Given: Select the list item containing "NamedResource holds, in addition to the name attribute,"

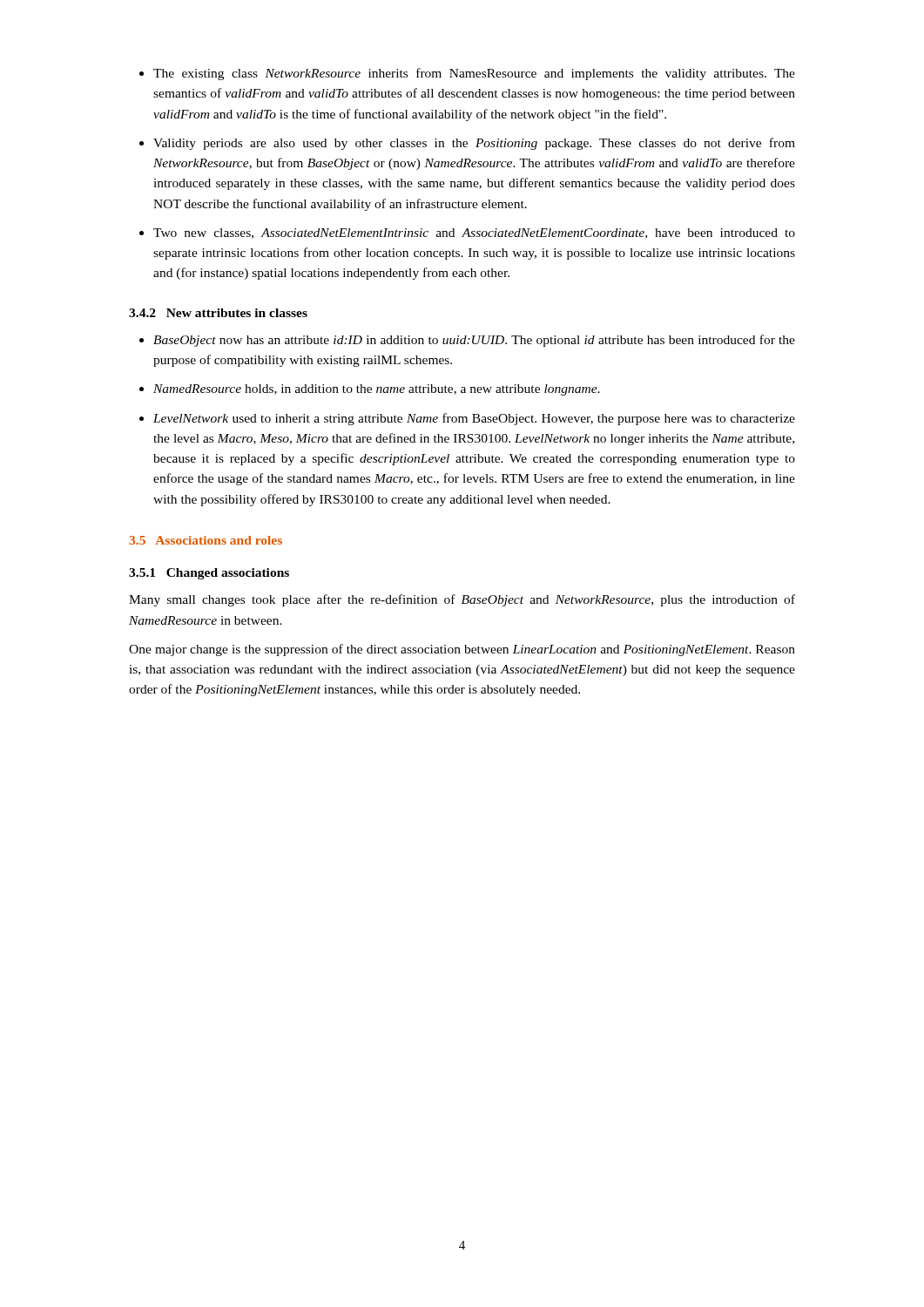Looking at the screenshot, I should [462, 389].
